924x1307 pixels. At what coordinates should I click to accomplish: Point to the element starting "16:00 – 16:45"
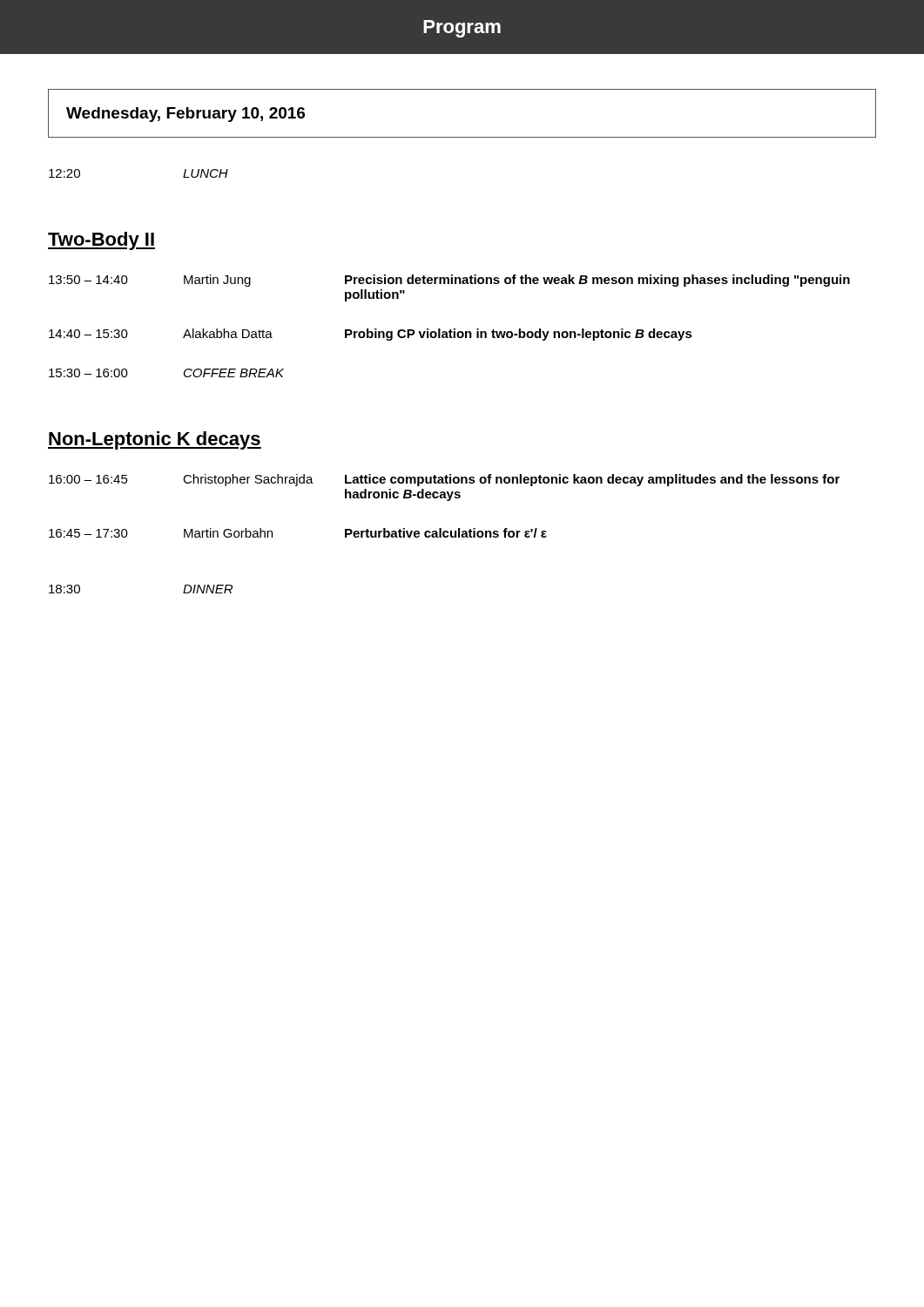click(x=462, y=485)
